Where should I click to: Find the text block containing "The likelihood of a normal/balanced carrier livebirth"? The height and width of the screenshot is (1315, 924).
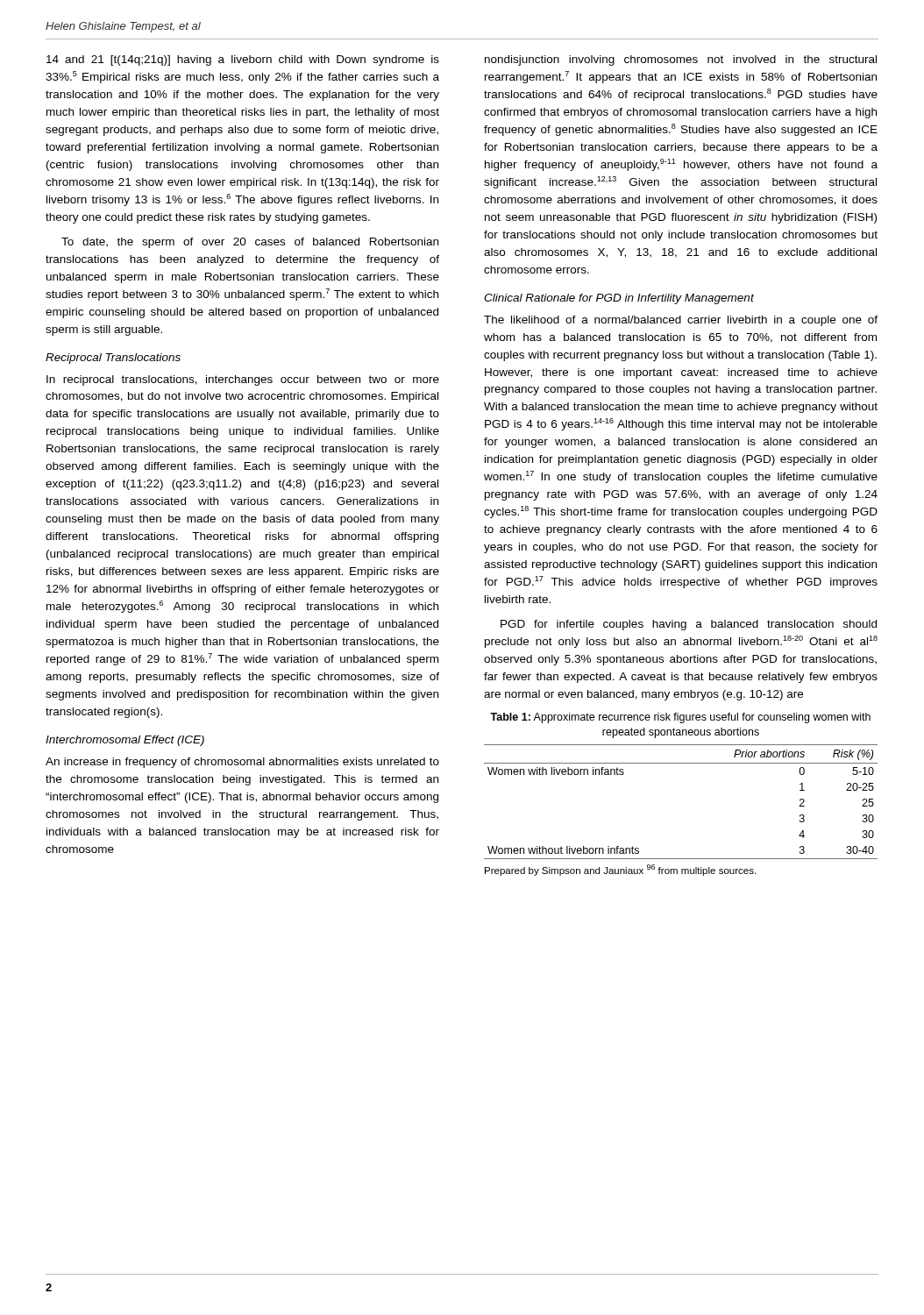point(681,460)
